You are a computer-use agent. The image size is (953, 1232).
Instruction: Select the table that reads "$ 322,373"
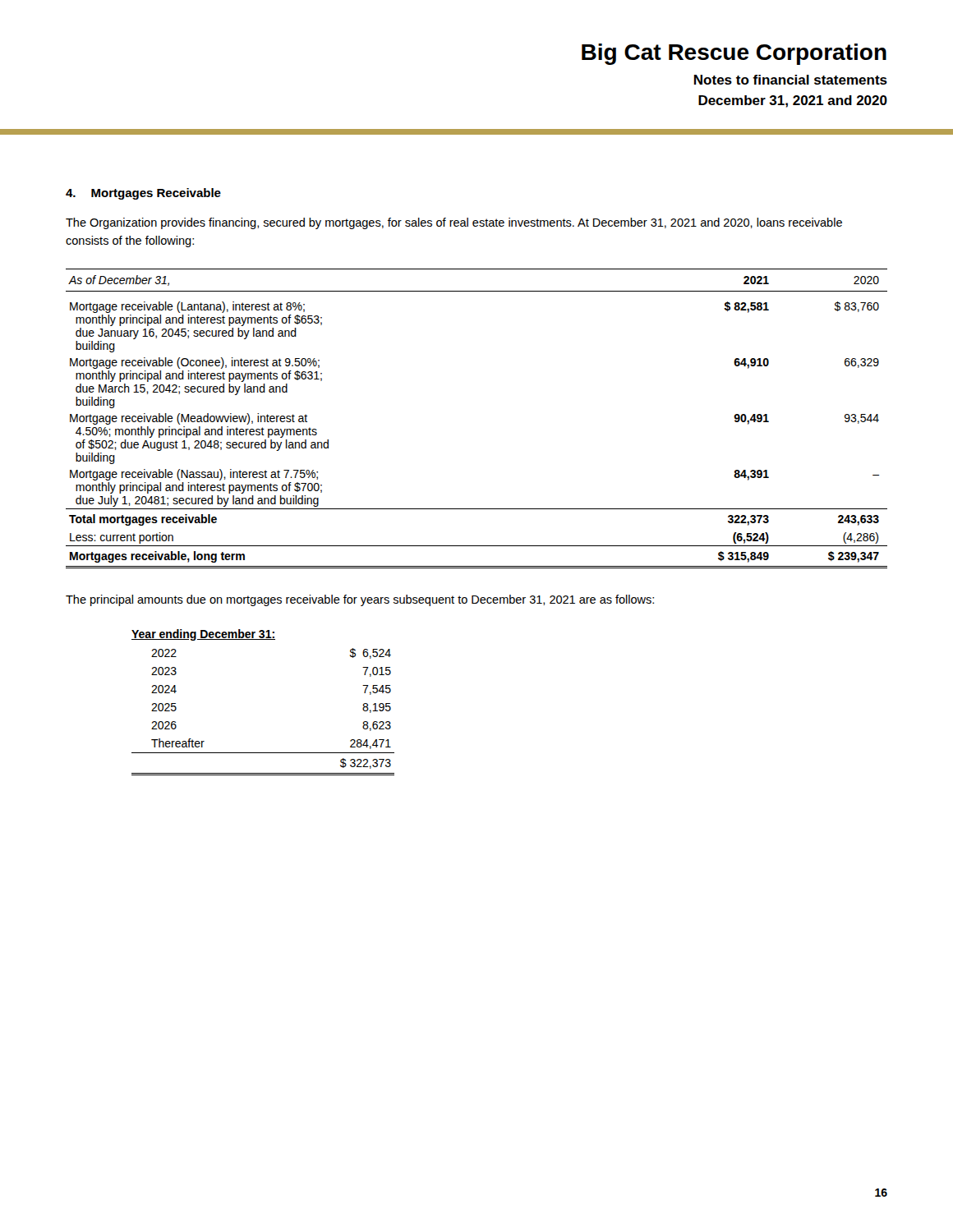509,701
